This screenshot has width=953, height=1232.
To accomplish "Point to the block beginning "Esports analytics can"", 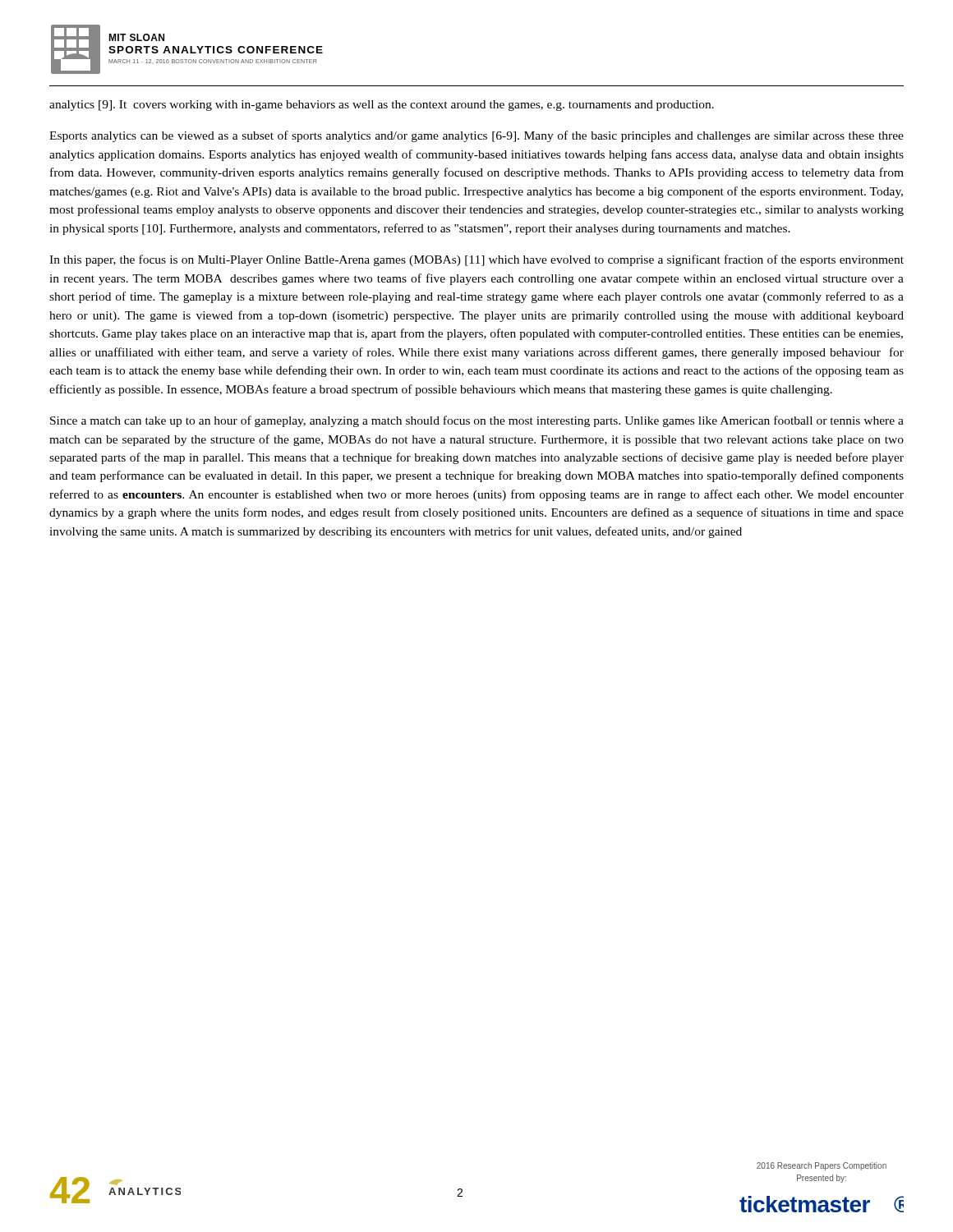I will click(x=476, y=182).
